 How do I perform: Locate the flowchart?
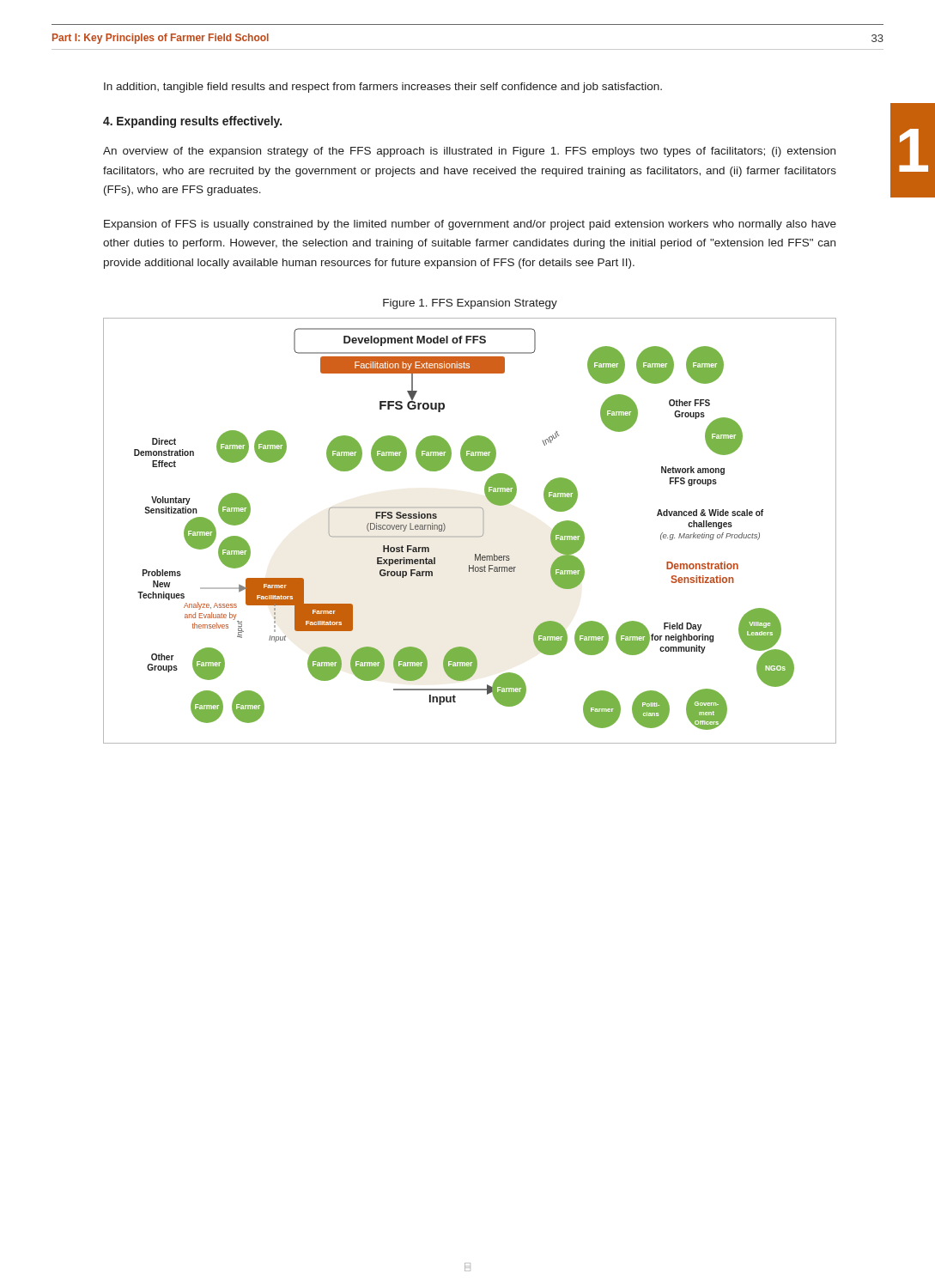click(470, 531)
